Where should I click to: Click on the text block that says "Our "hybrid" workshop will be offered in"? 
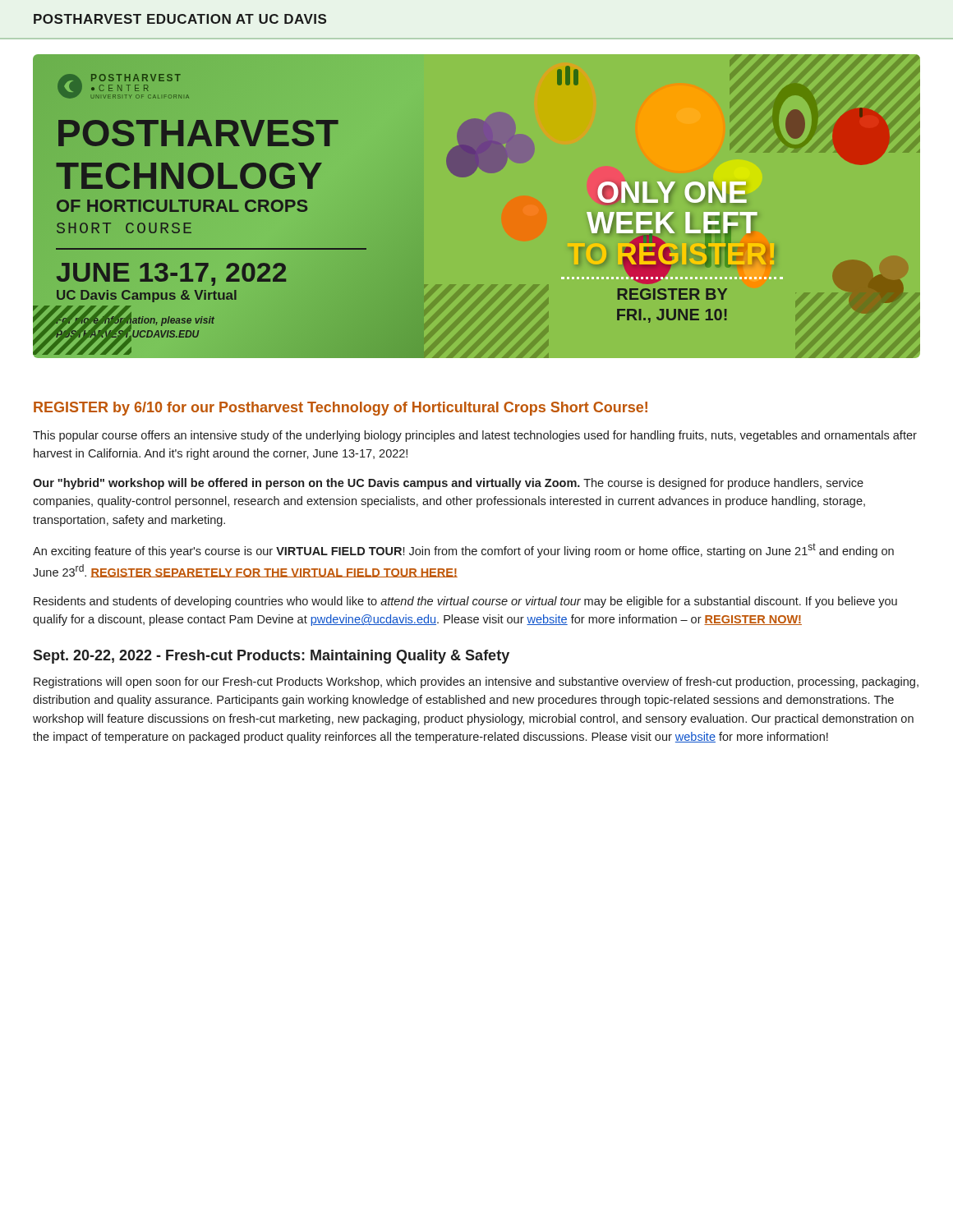pyautogui.click(x=449, y=501)
